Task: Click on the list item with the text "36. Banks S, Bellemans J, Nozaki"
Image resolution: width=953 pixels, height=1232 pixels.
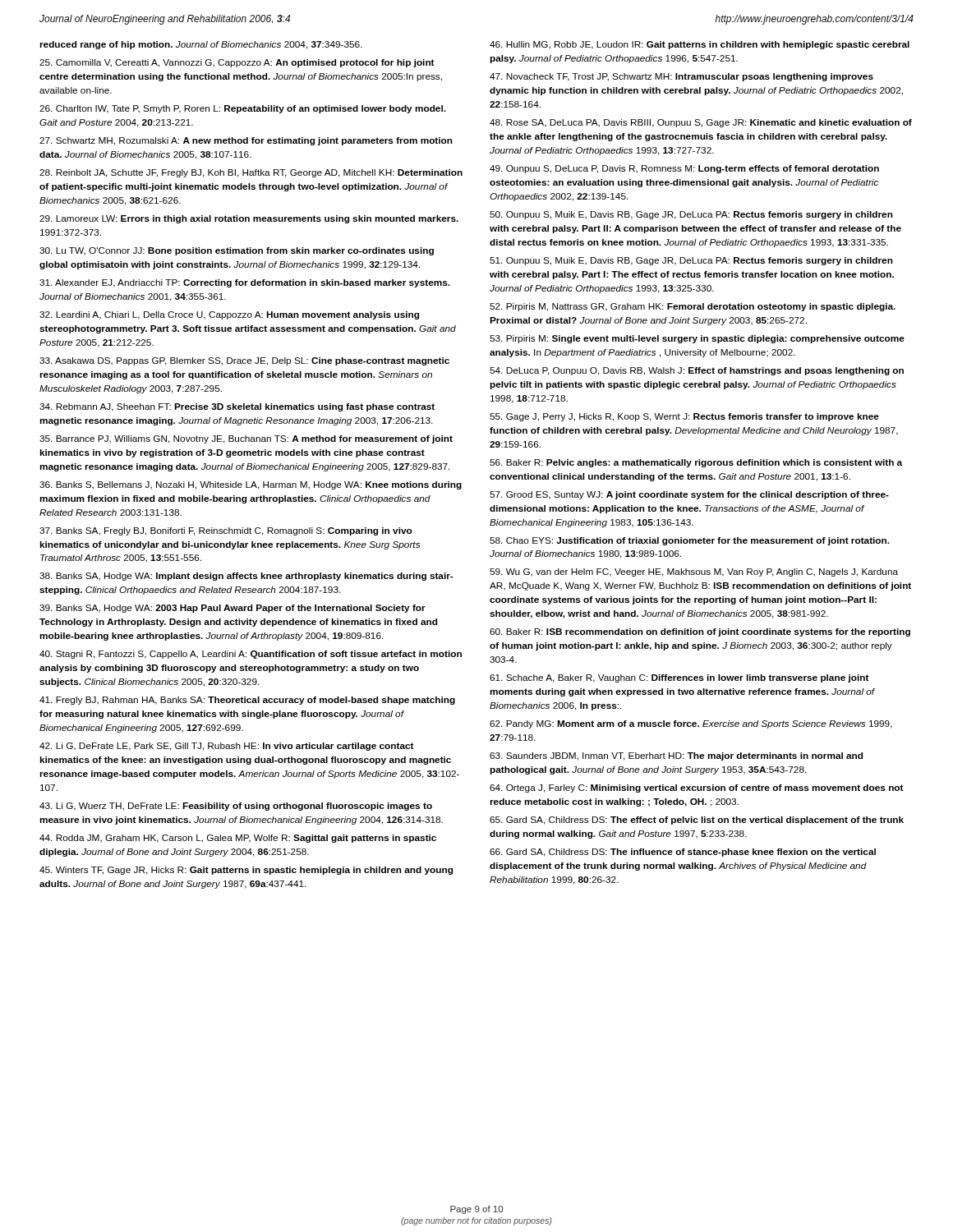Action: click(251, 498)
